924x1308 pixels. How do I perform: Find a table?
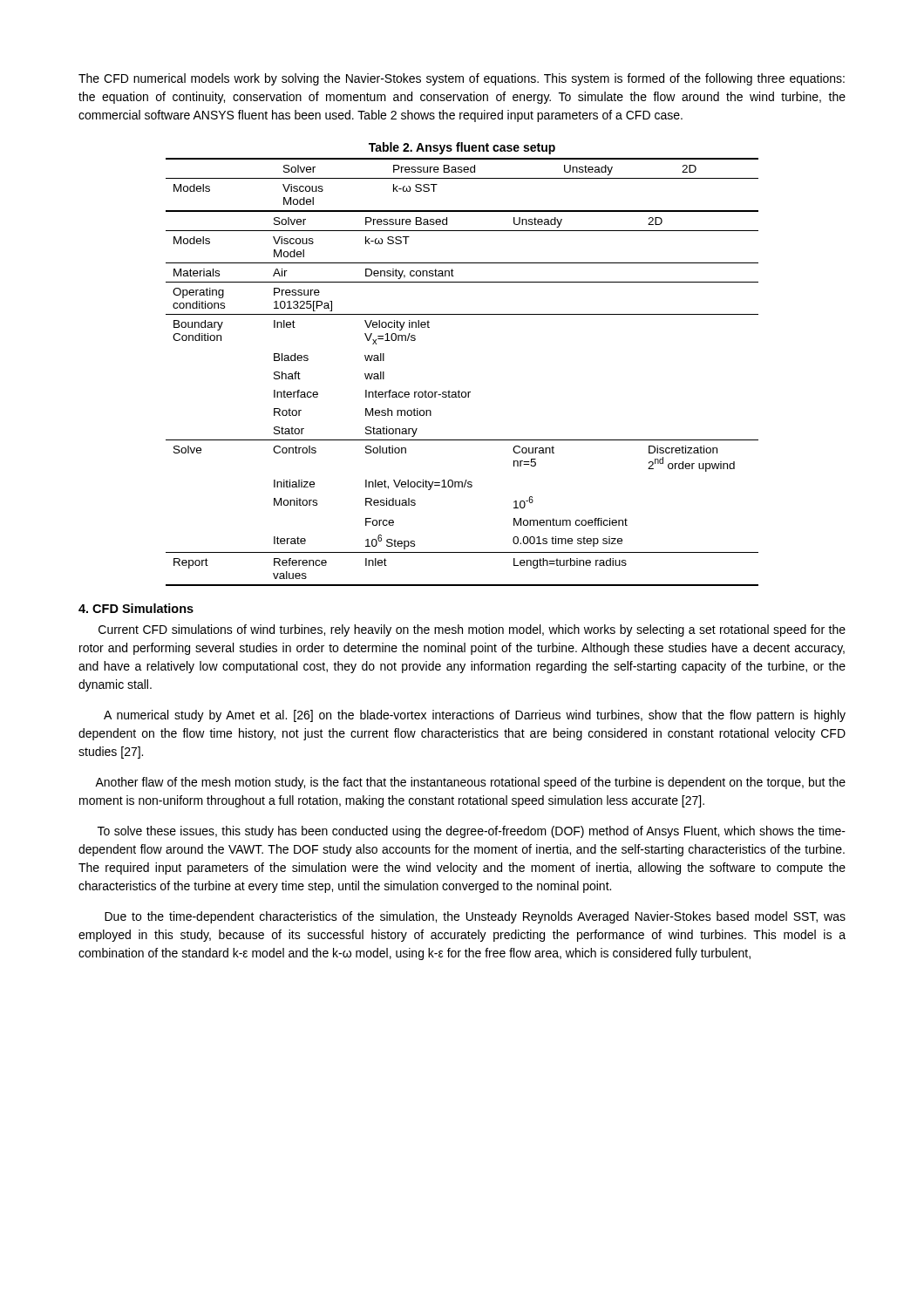pyautogui.click(x=462, y=363)
